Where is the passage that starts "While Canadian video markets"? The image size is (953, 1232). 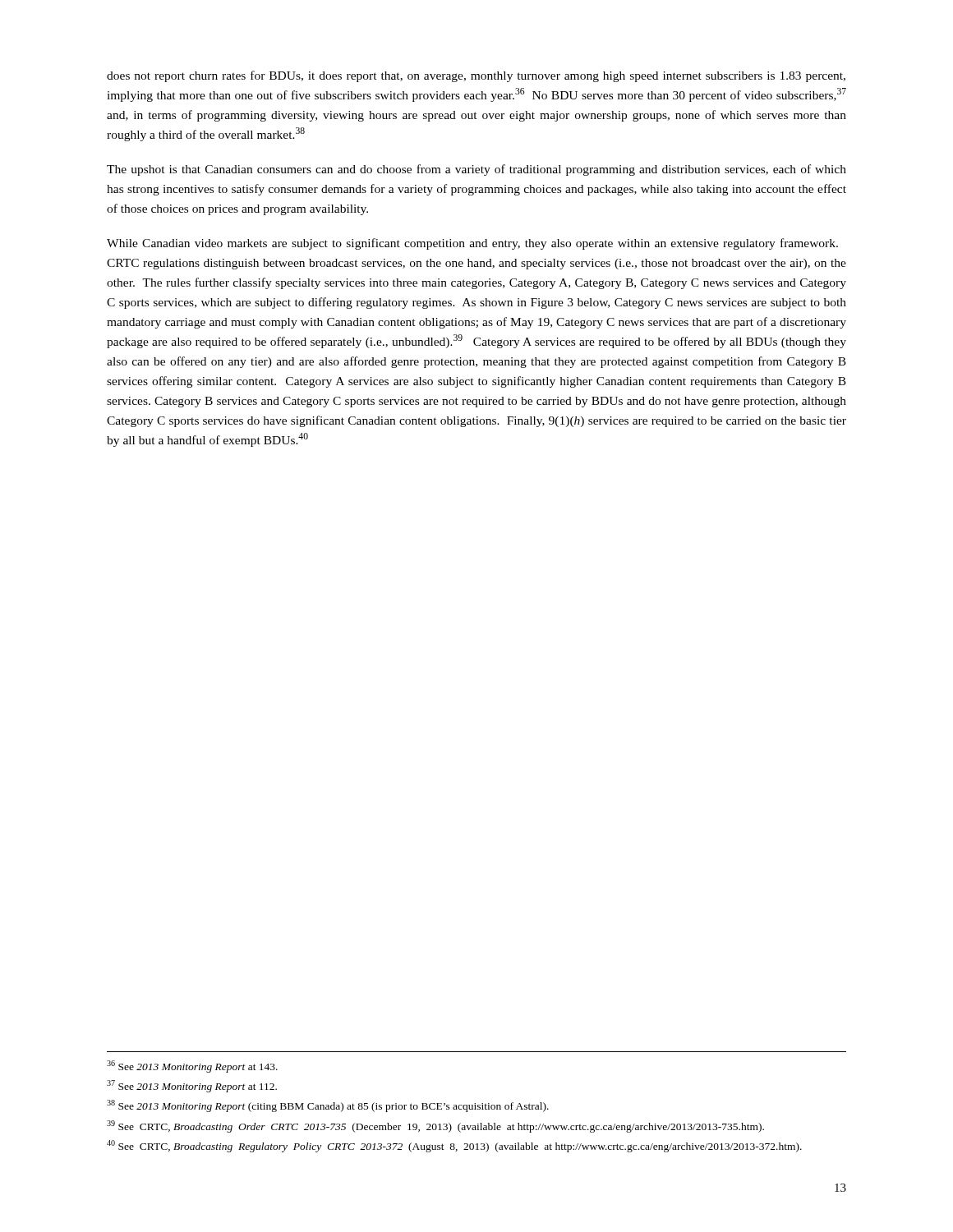(476, 341)
